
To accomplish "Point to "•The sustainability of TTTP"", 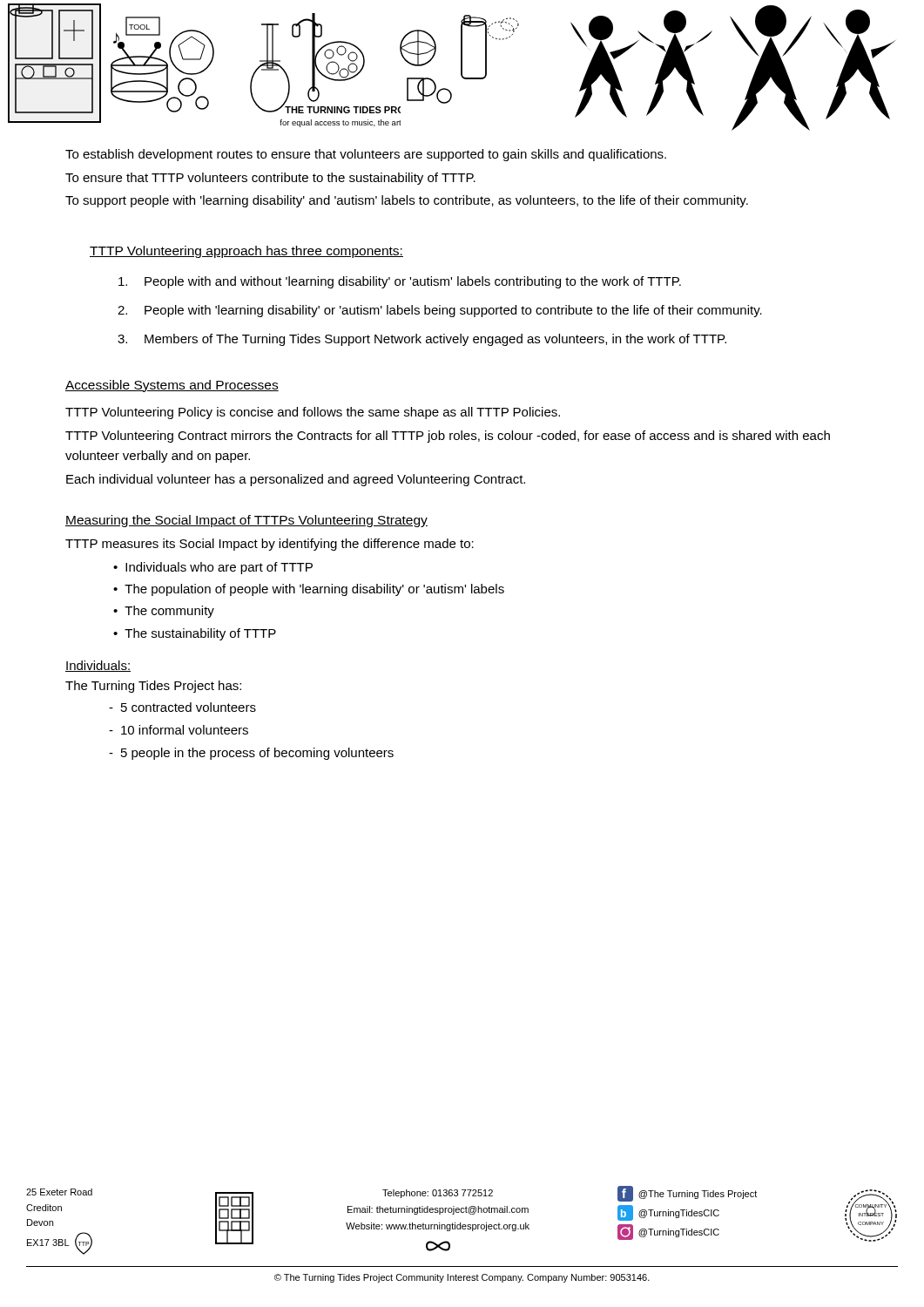I will 195,633.
